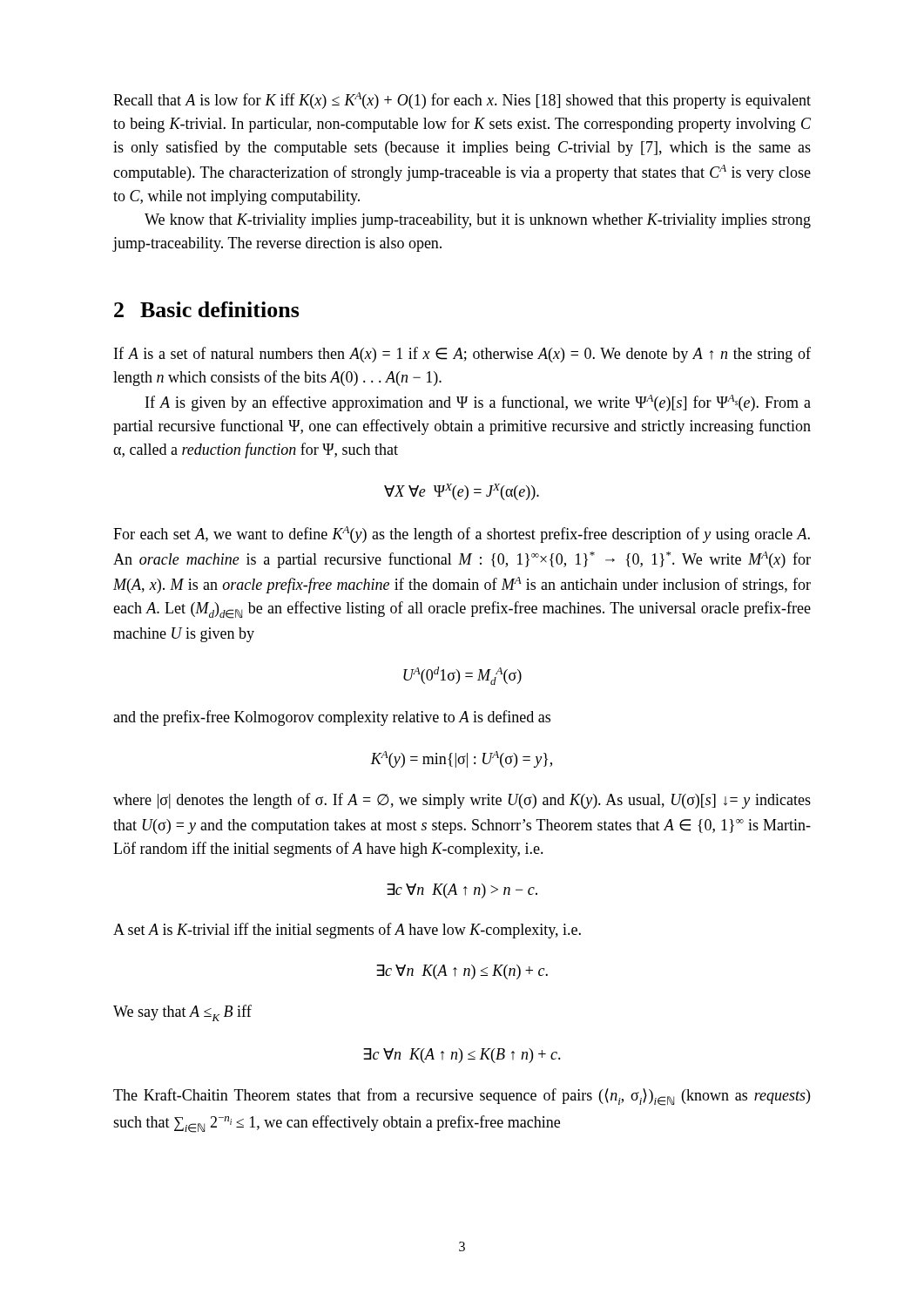Click the passage that begins "and the prefix-free Kolmogorov complexity relative to"
Viewport: 924px width, 1307px height.
click(x=332, y=717)
